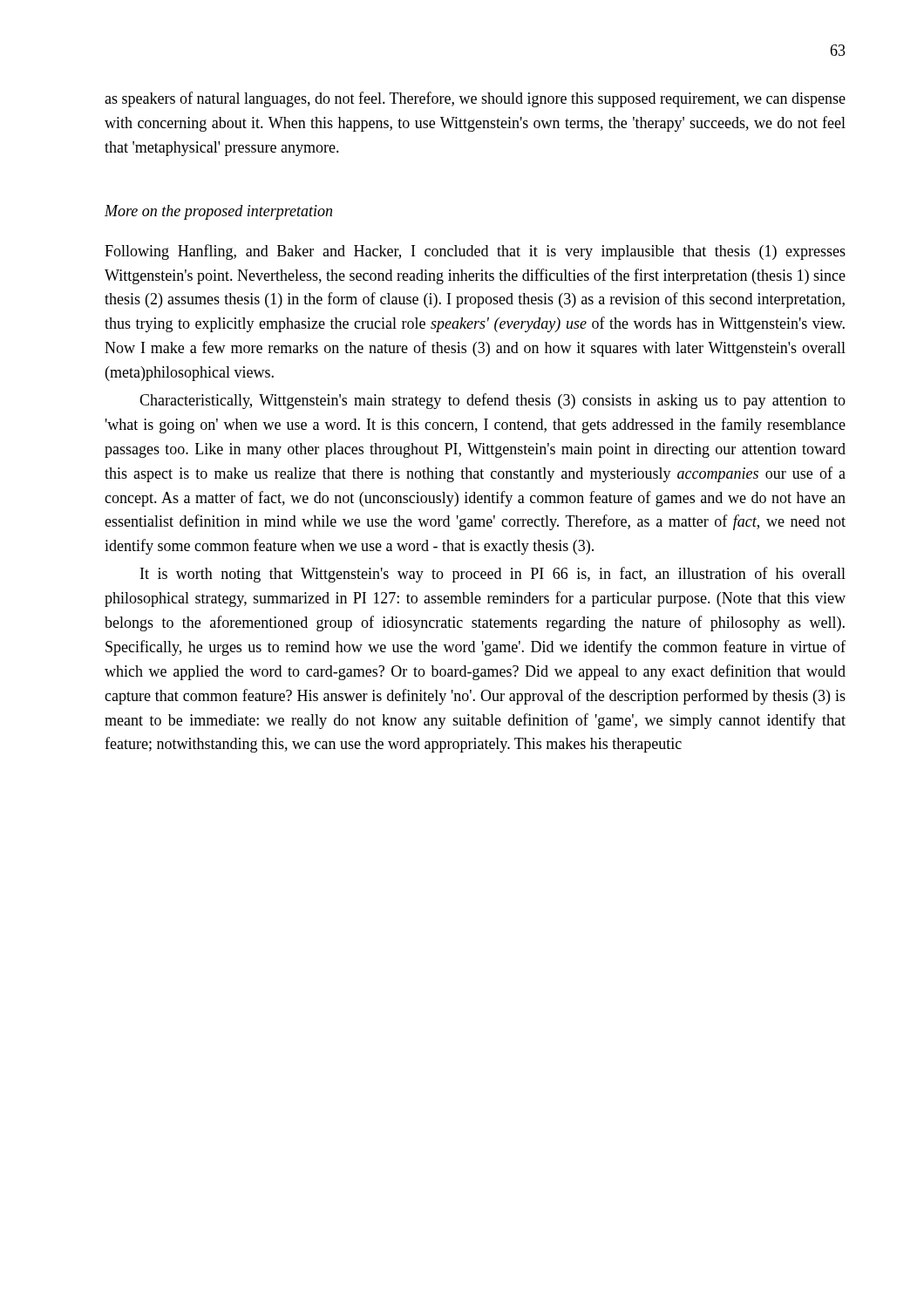The height and width of the screenshot is (1308, 924).
Task: Select the passage starting "More on the proposed interpretation"
Action: [x=219, y=211]
